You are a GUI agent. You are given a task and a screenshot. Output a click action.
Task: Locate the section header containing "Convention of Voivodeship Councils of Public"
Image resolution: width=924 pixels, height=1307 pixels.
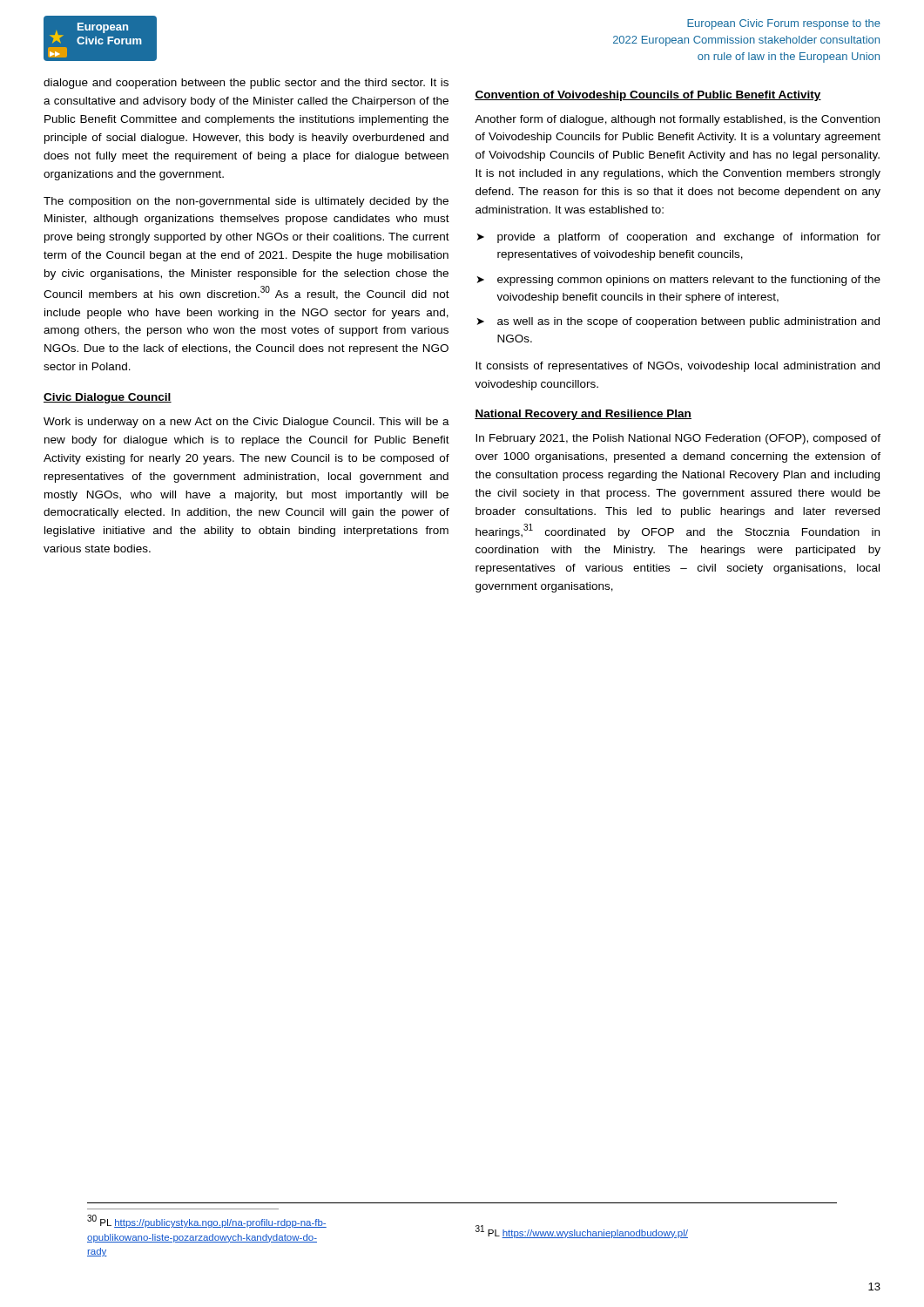coord(648,94)
